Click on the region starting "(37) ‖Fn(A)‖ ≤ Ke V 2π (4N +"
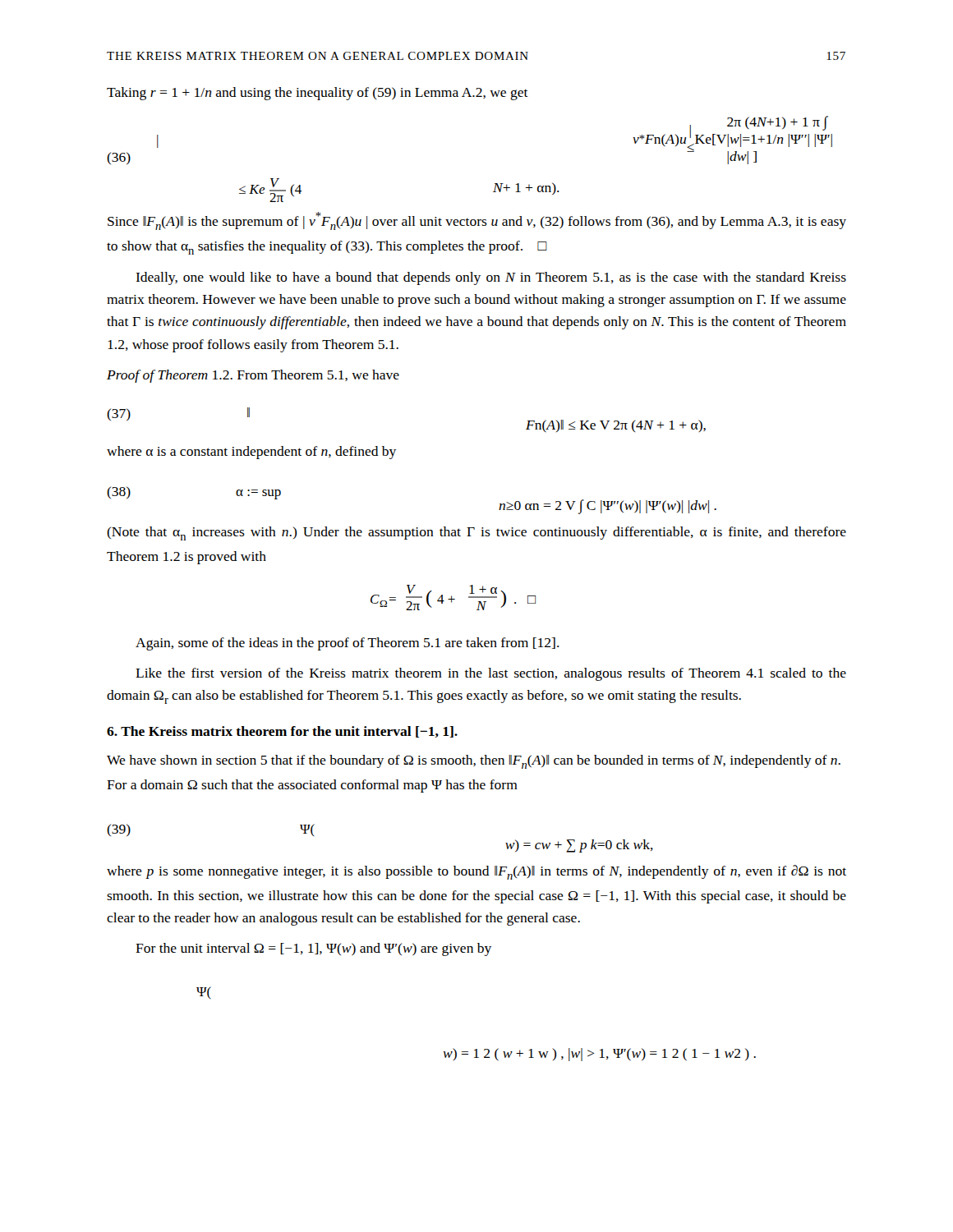Image resolution: width=953 pixels, height=1232 pixels. coord(109,419)
